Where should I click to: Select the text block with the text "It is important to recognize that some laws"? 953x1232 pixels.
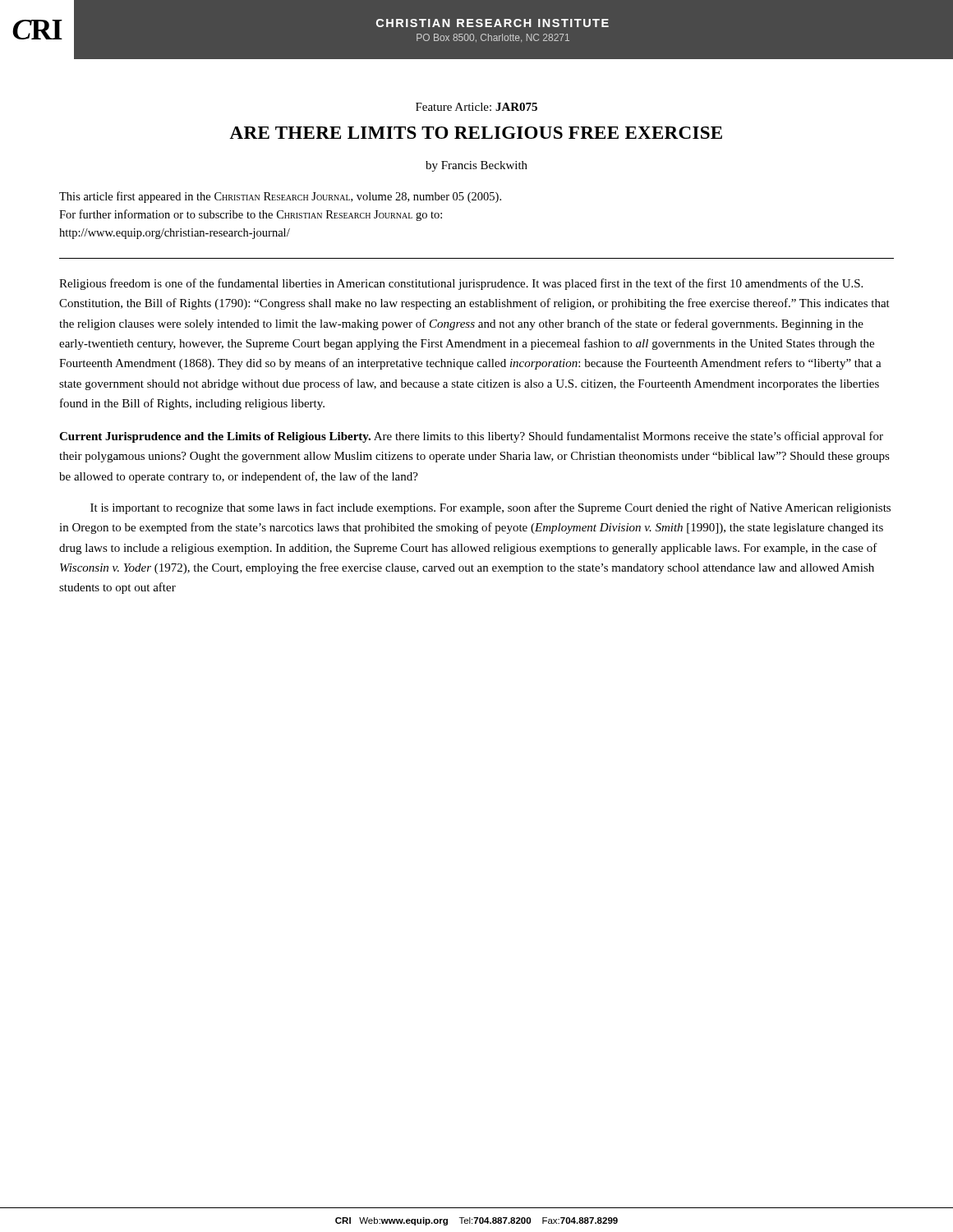click(475, 548)
